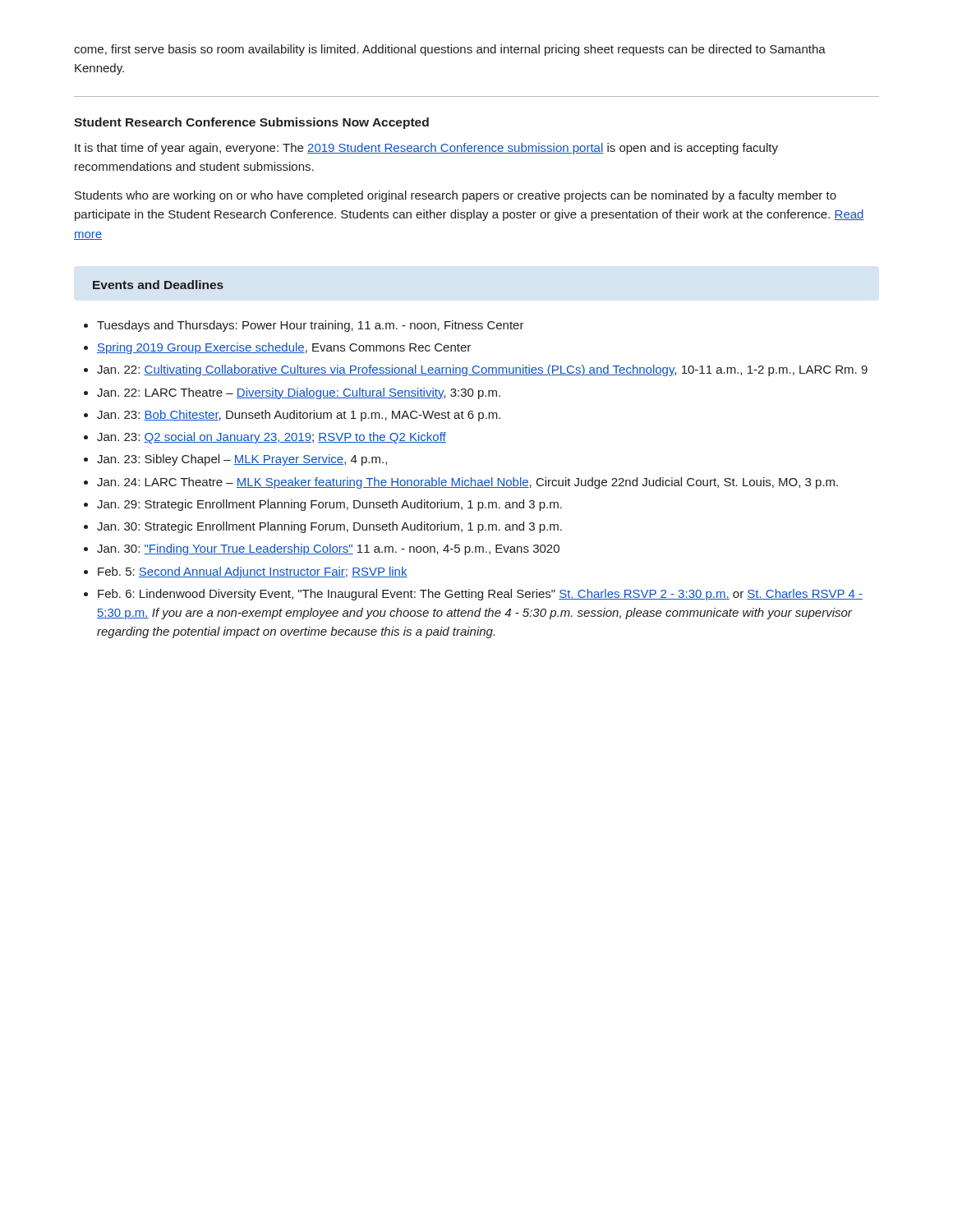Screen dimensions: 1232x953
Task: Where does it say "Events and Deadlines"?
Action: click(158, 284)
